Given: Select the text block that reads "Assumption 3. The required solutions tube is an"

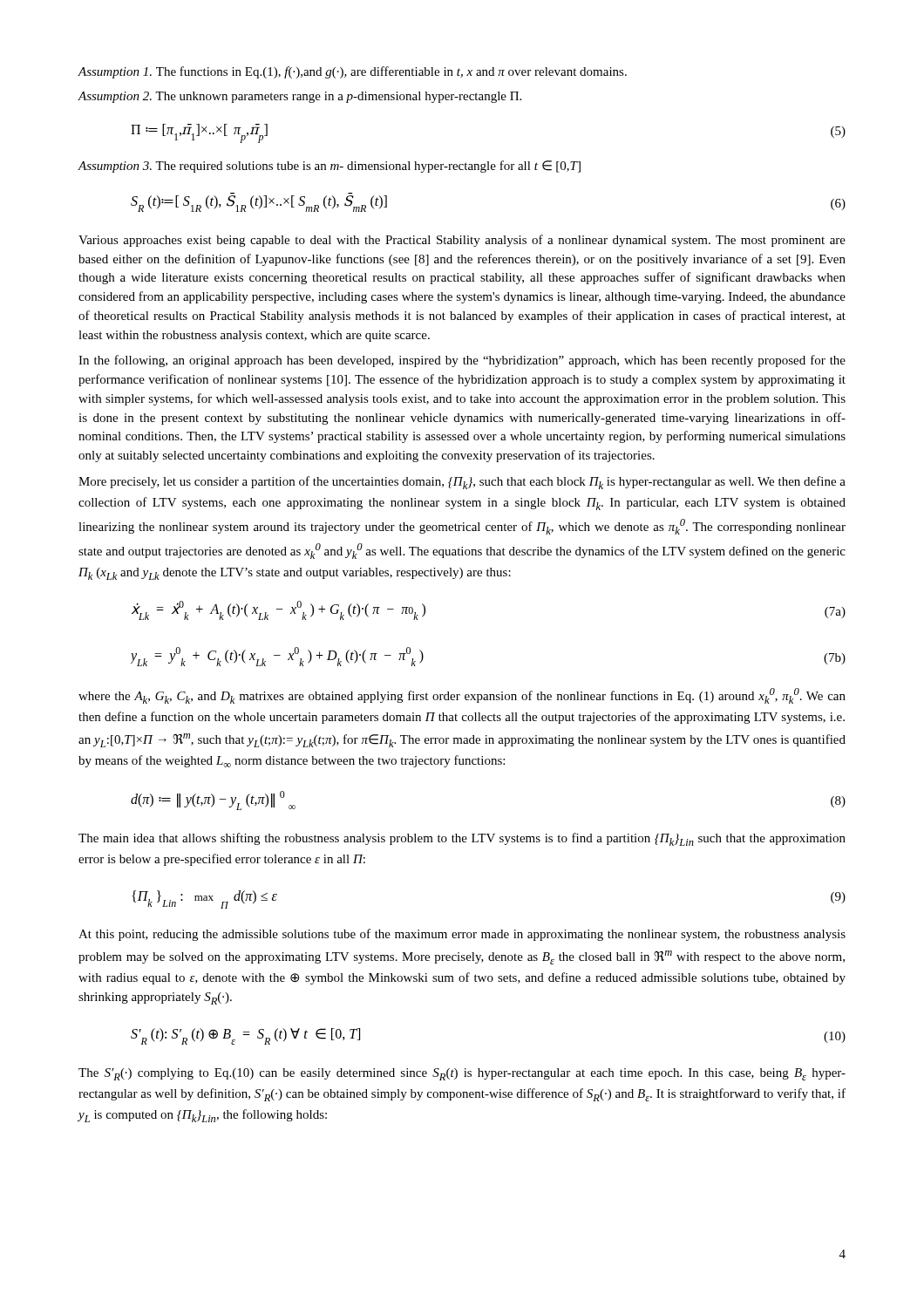Looking at the screenshot, I should coord(330,166).
